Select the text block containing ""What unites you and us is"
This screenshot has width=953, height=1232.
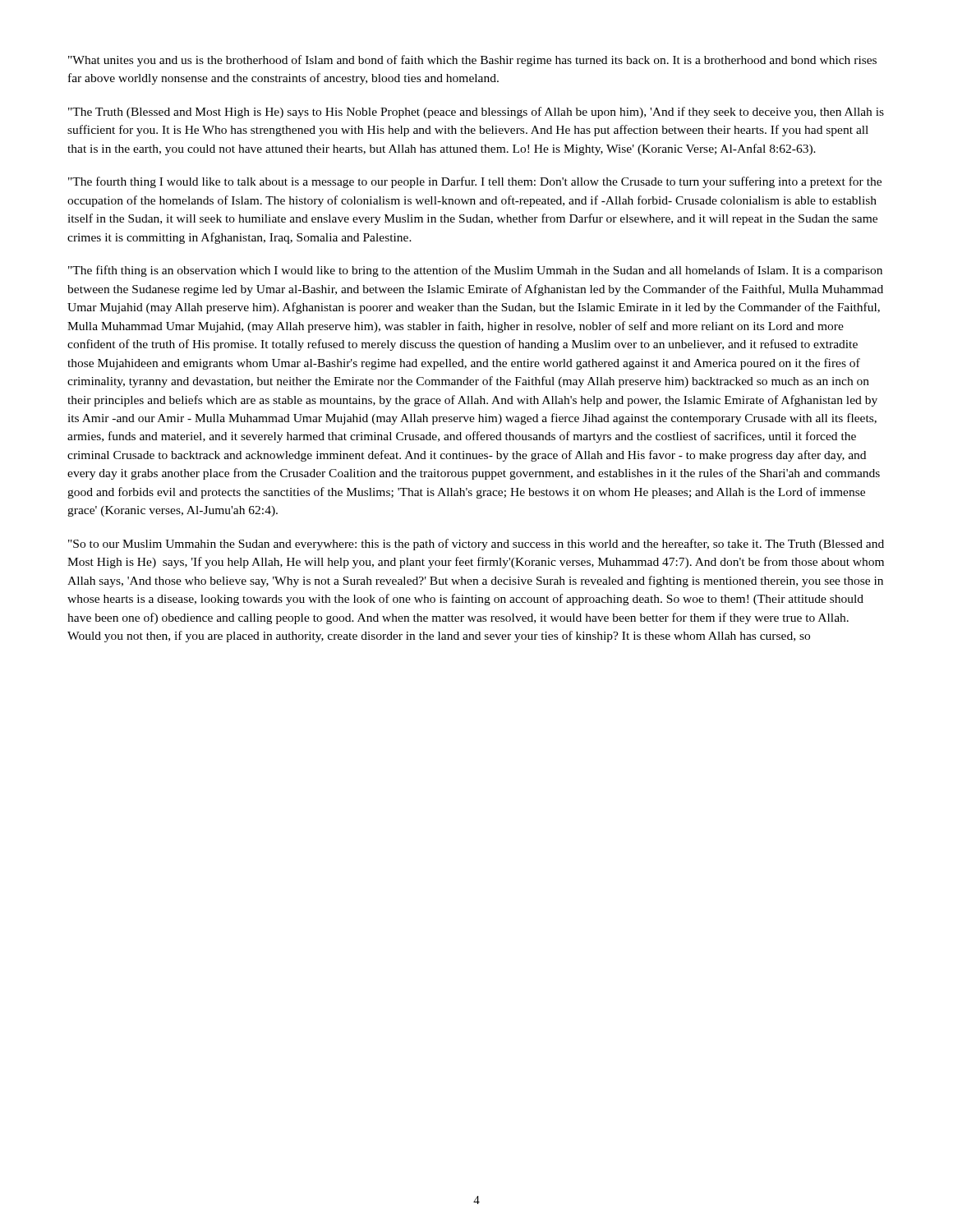click(x=472, y=69)
